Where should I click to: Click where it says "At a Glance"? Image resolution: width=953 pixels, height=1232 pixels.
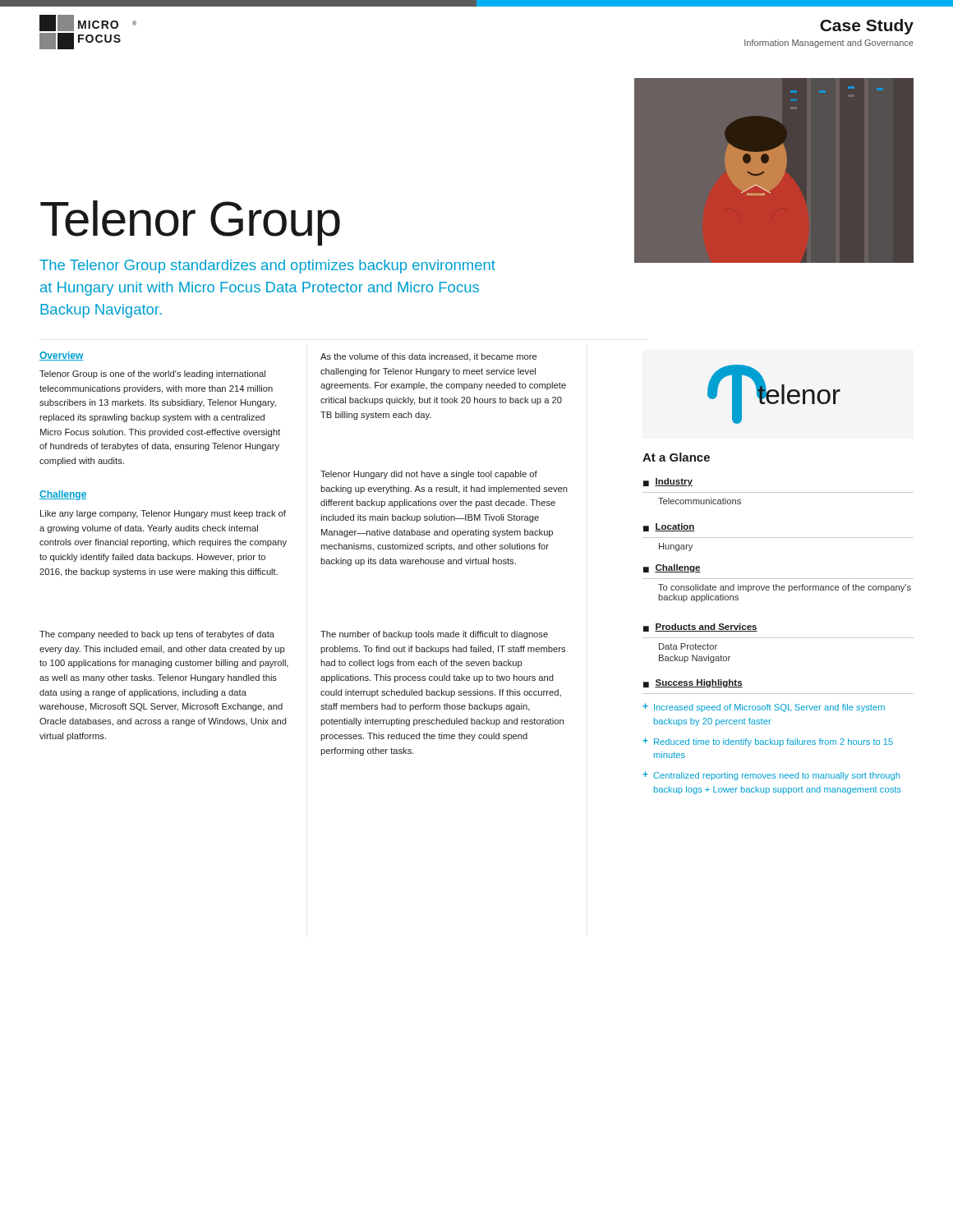676,457
